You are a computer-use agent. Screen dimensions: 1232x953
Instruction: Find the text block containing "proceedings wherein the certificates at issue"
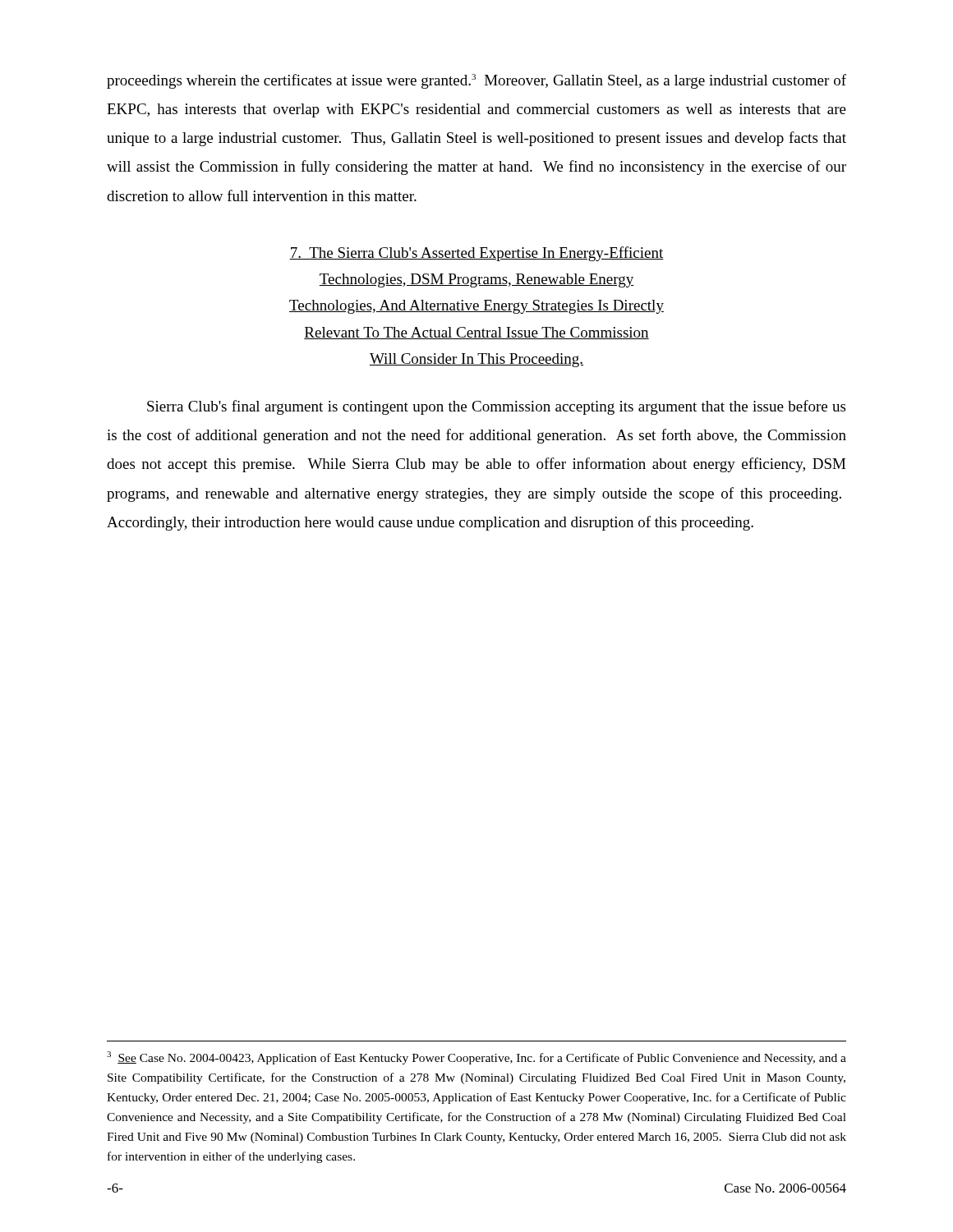click(476, 138)
